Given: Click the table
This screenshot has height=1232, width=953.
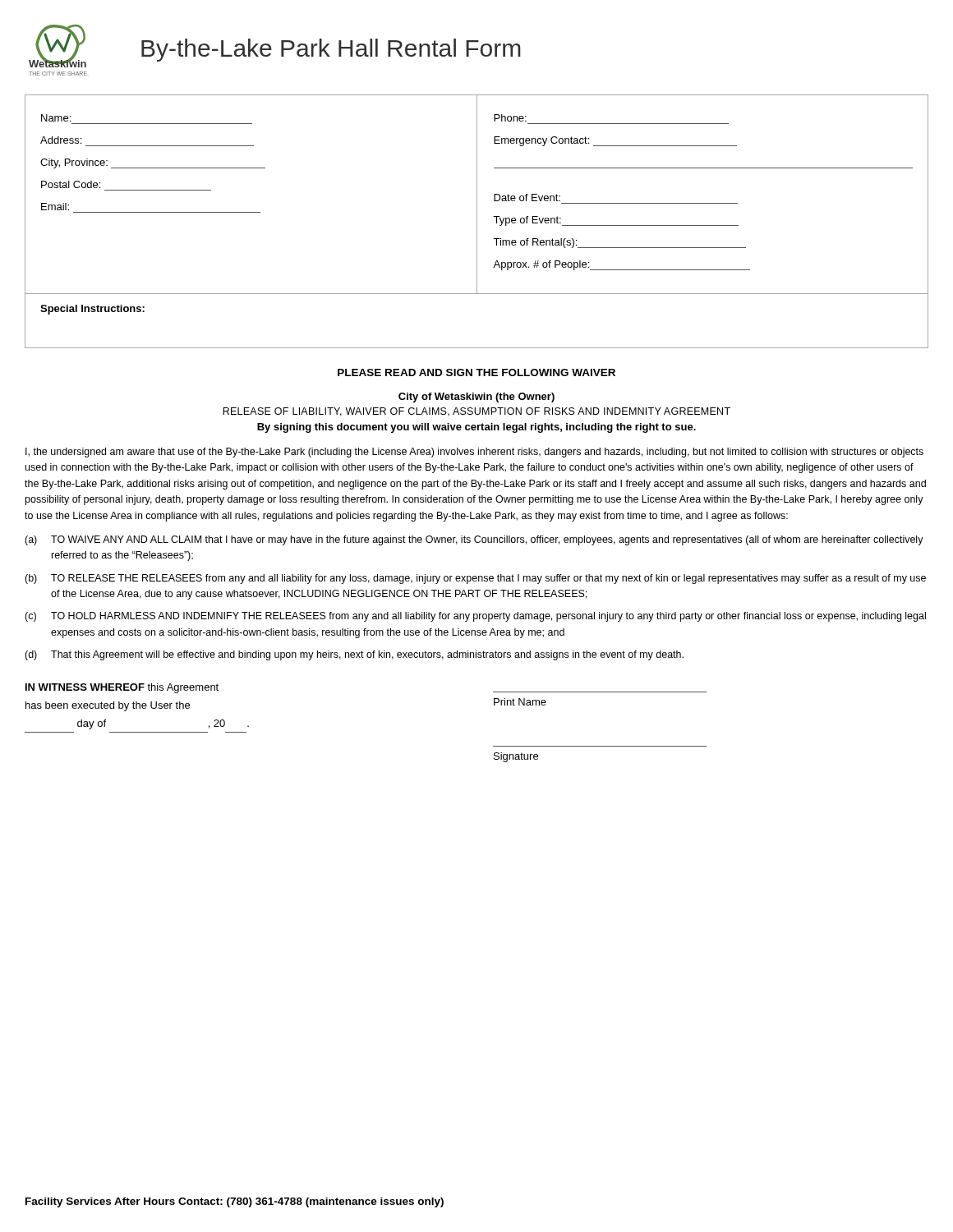Looking at the screenshot, I should pyautogui.click(x=476, y=221).
